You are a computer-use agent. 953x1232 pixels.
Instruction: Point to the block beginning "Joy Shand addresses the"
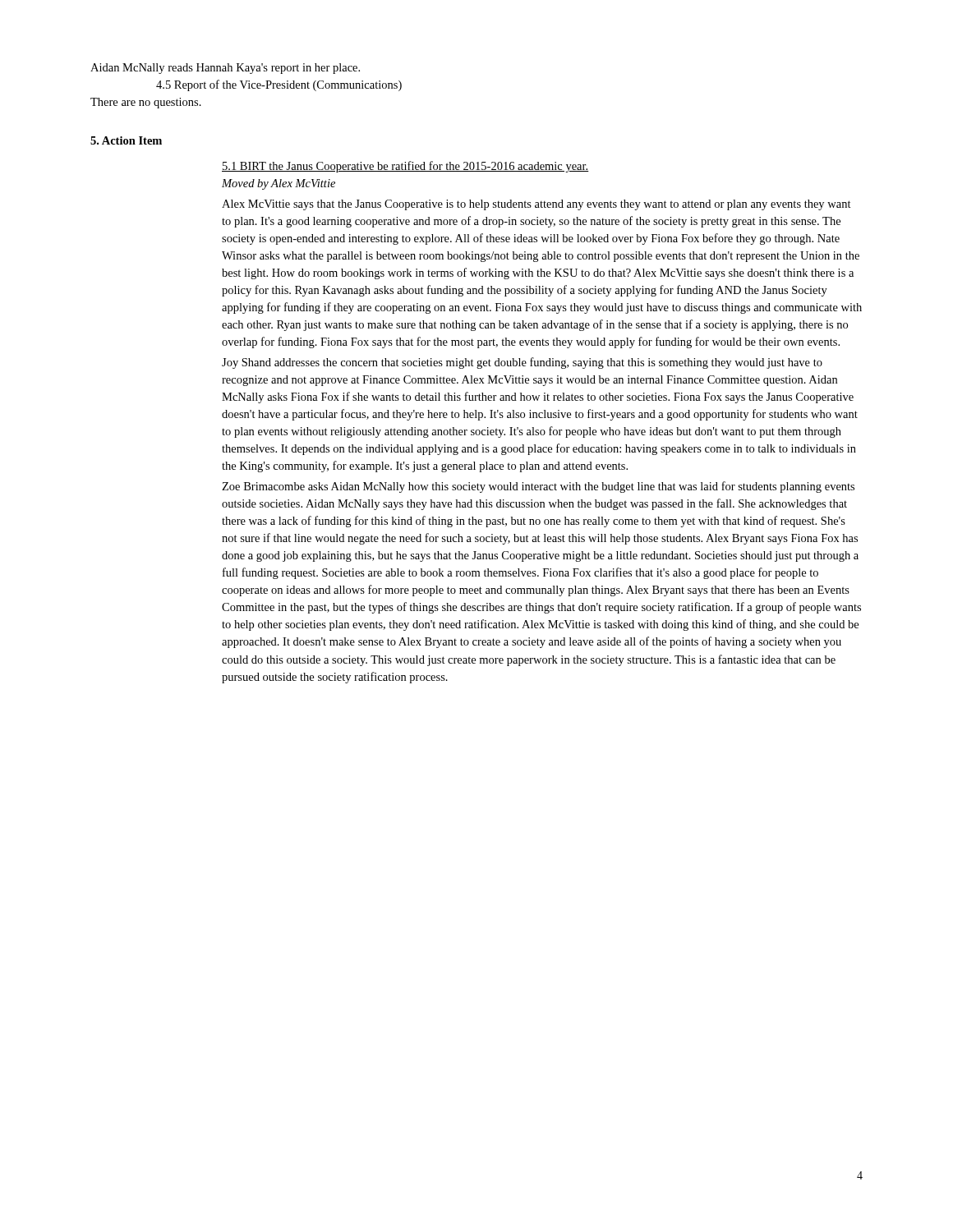pyautogui.click(x=542, y=415)
